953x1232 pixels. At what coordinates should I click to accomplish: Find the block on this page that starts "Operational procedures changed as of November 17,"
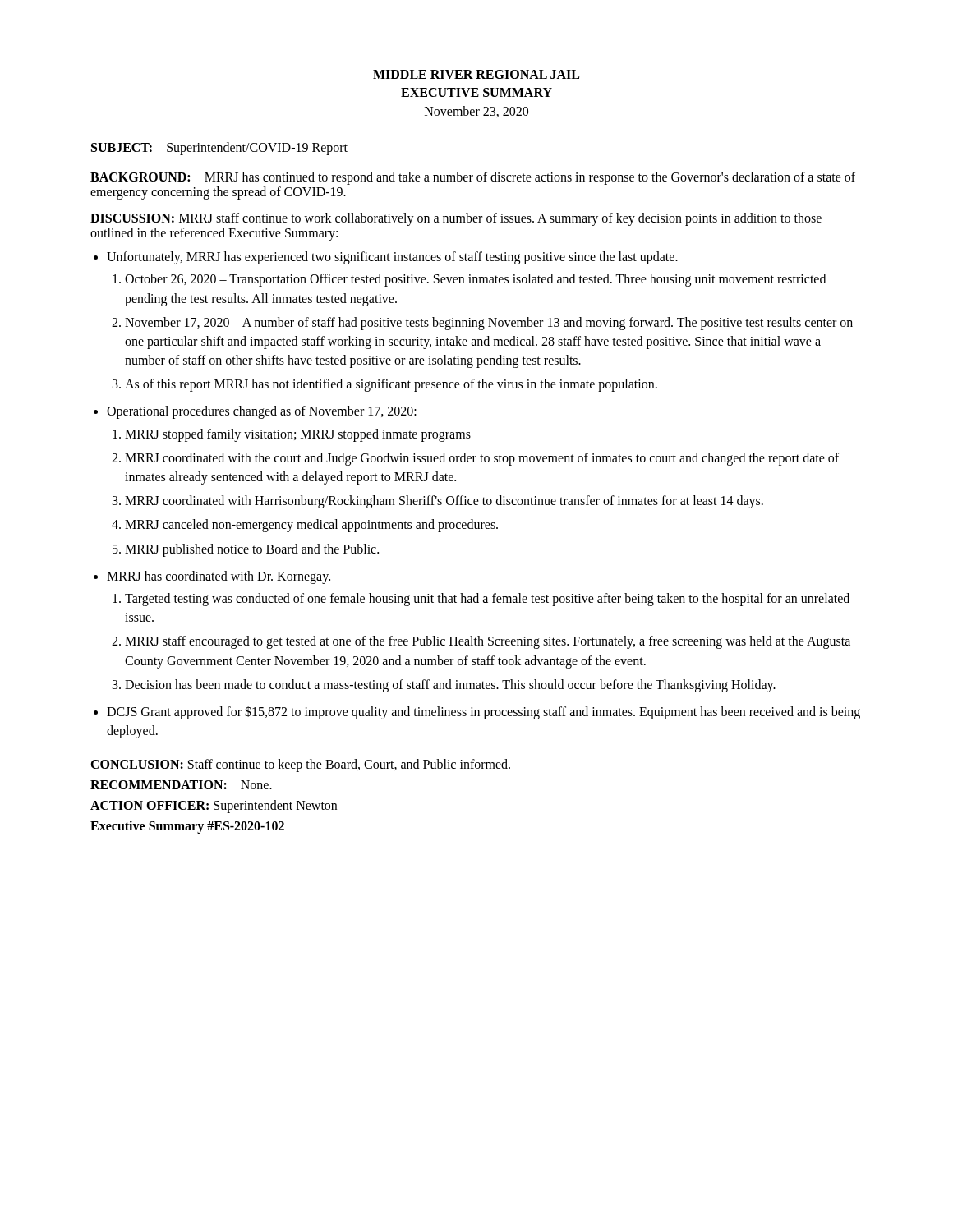point(262,412)
